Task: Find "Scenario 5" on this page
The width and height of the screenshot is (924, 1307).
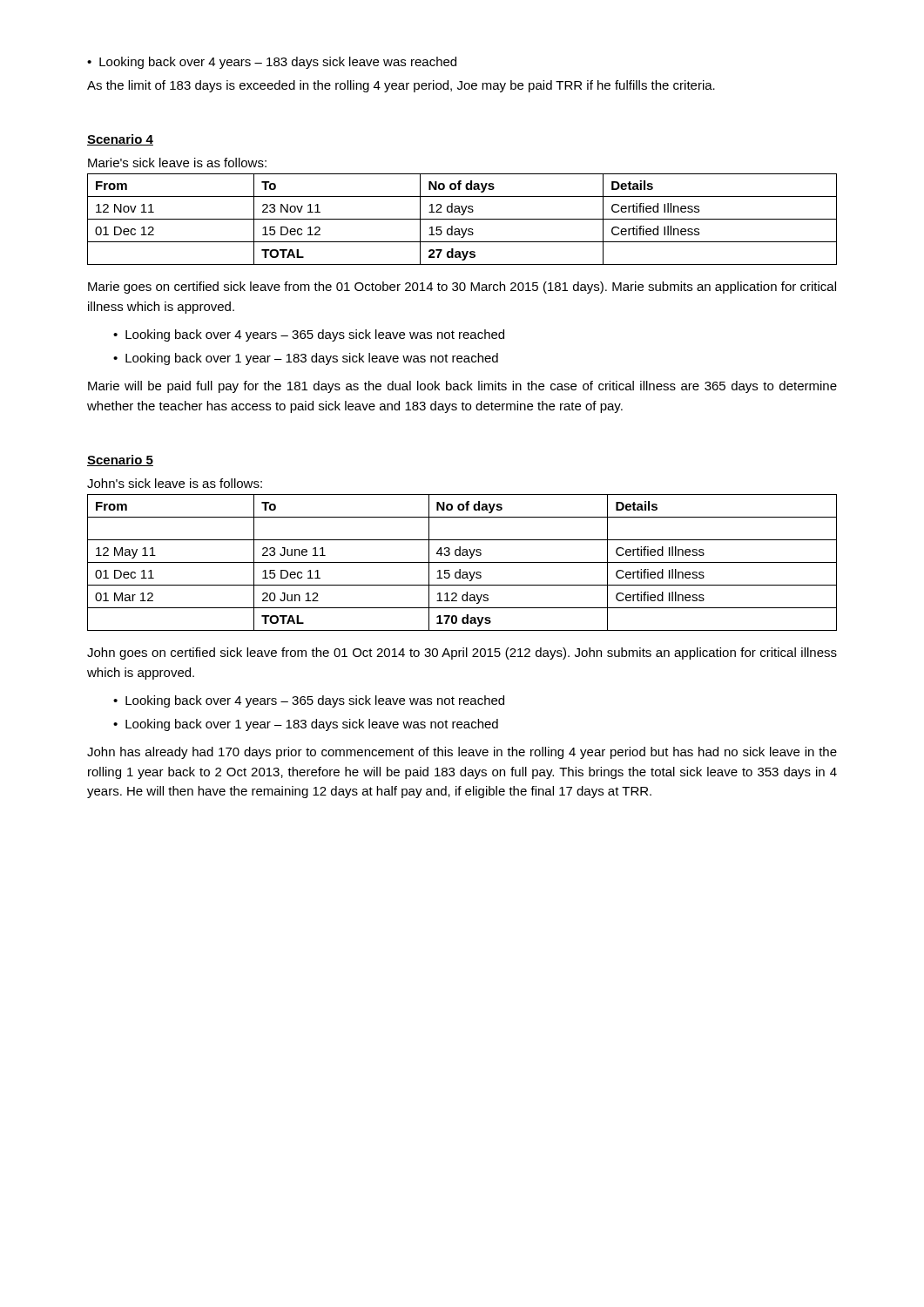Action: point(120,460)
